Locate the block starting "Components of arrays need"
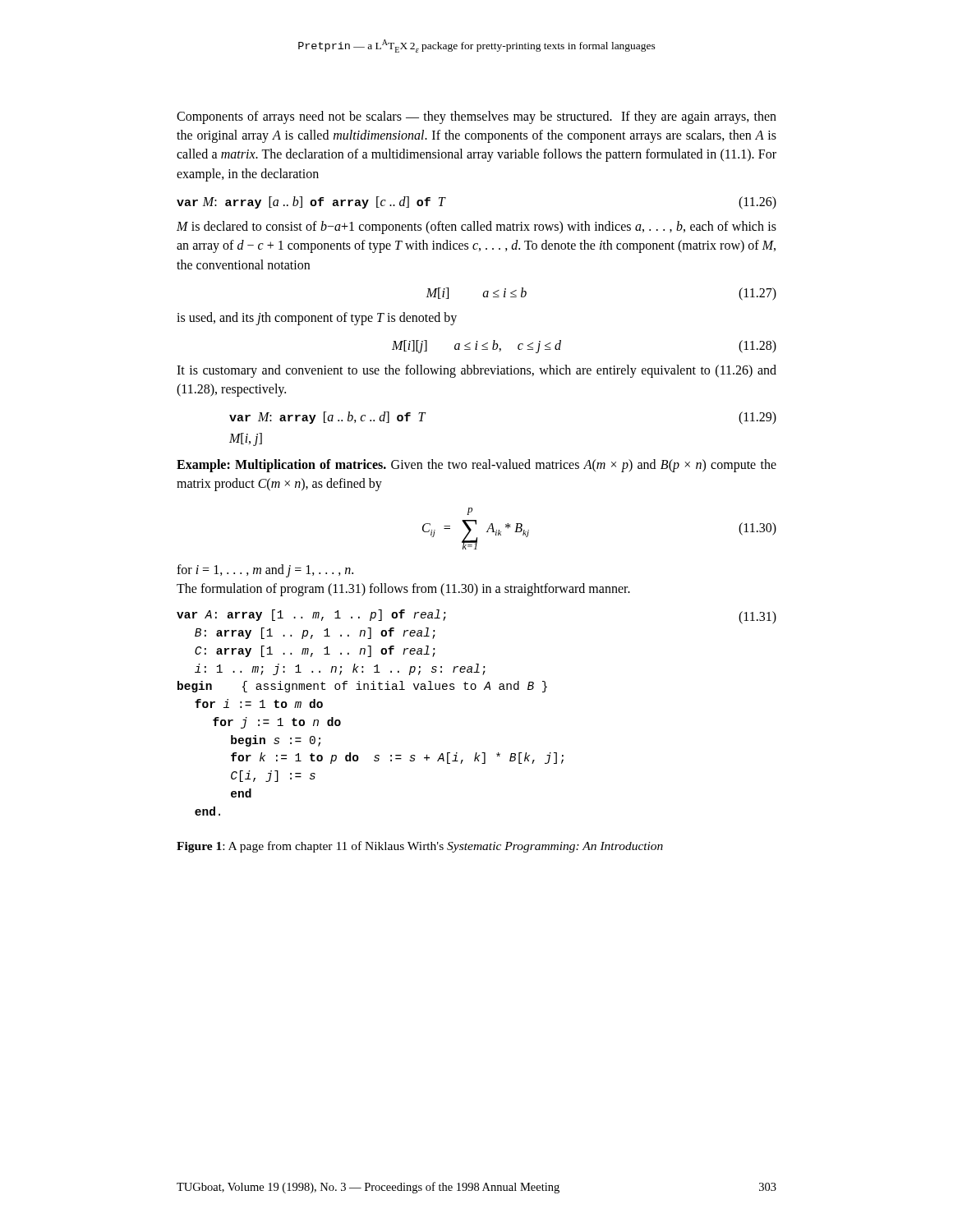 tap(476, 145)
